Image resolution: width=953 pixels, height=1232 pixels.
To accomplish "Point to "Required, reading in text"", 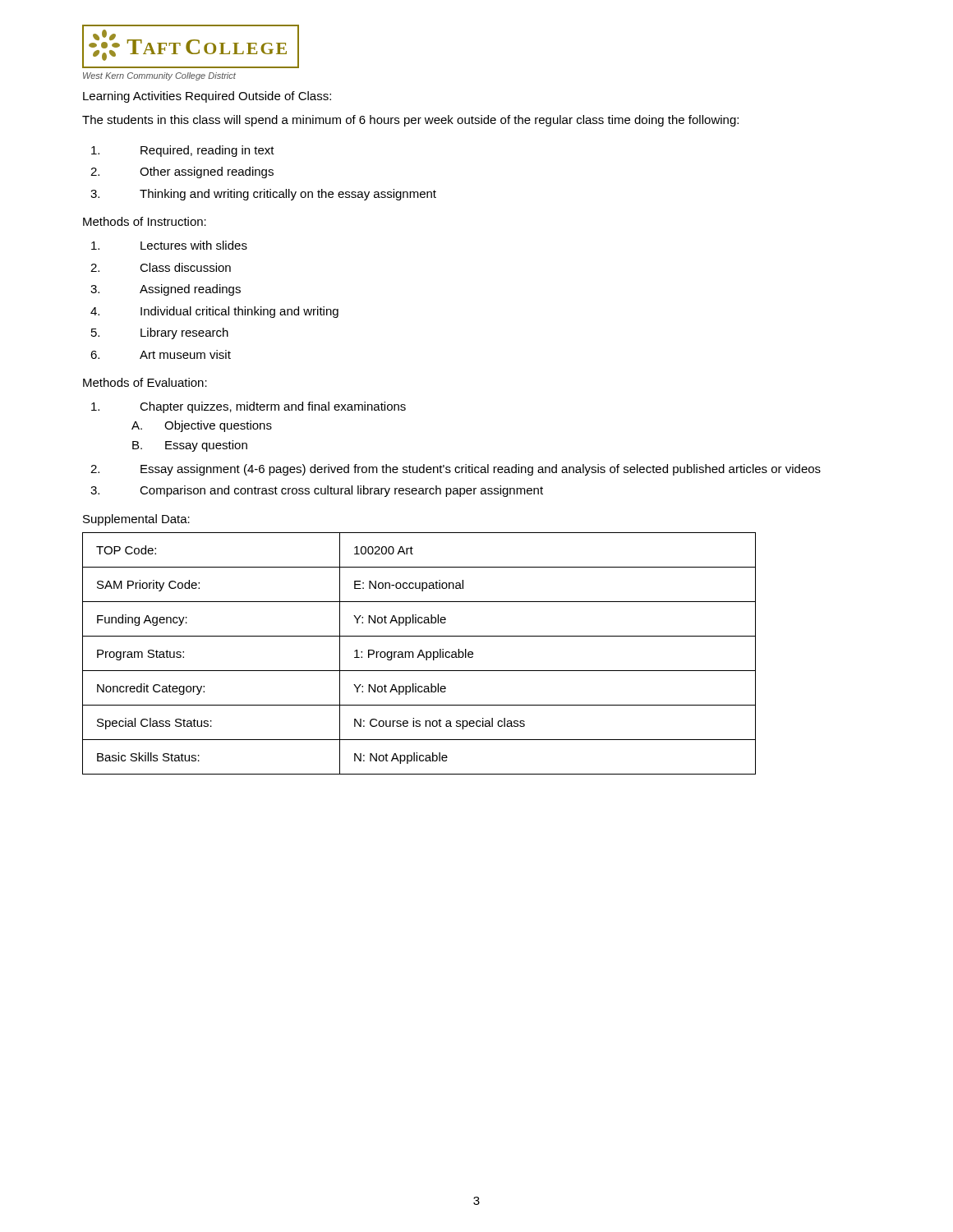I will point(183,151).
